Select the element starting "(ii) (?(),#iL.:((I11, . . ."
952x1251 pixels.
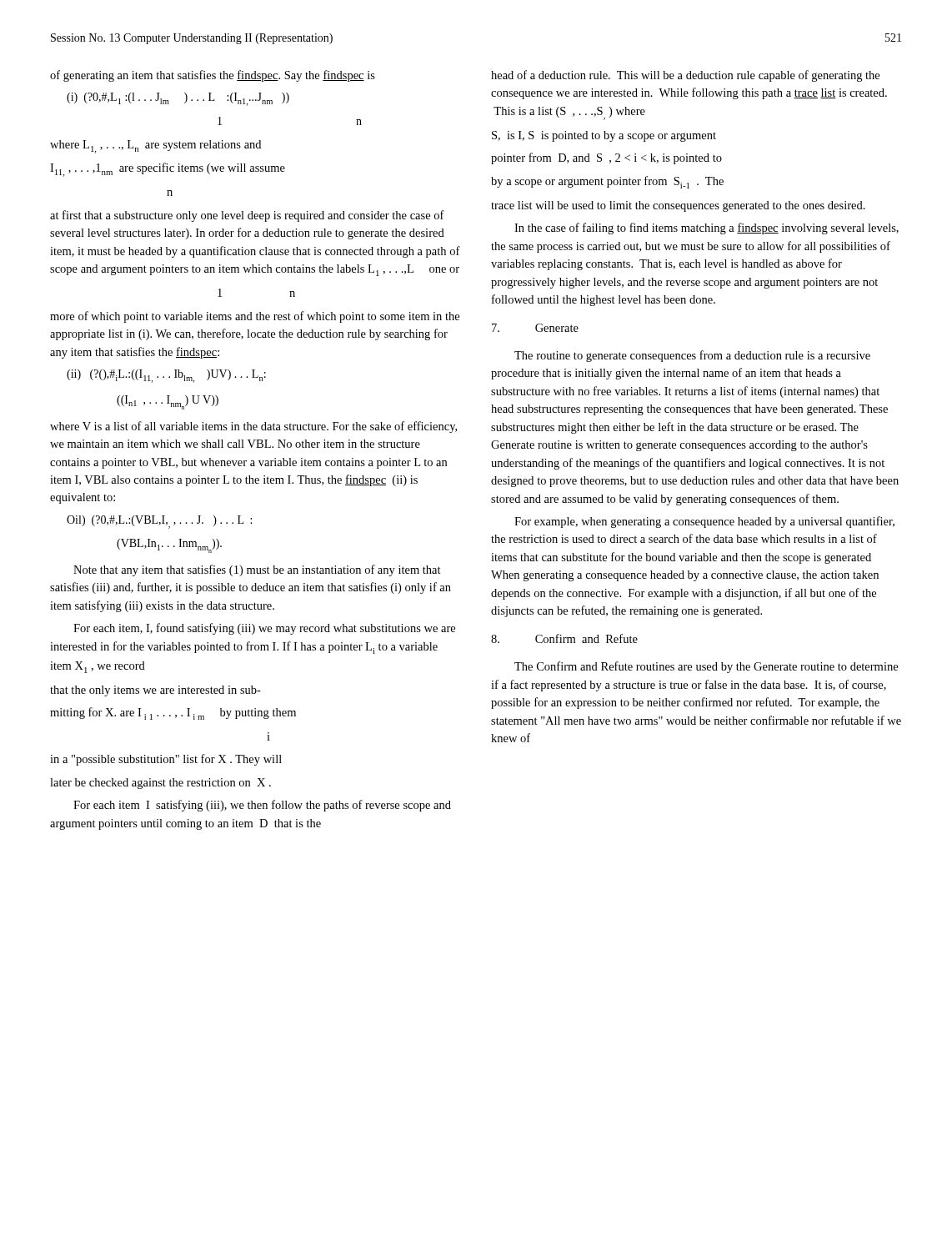[264, 389]
